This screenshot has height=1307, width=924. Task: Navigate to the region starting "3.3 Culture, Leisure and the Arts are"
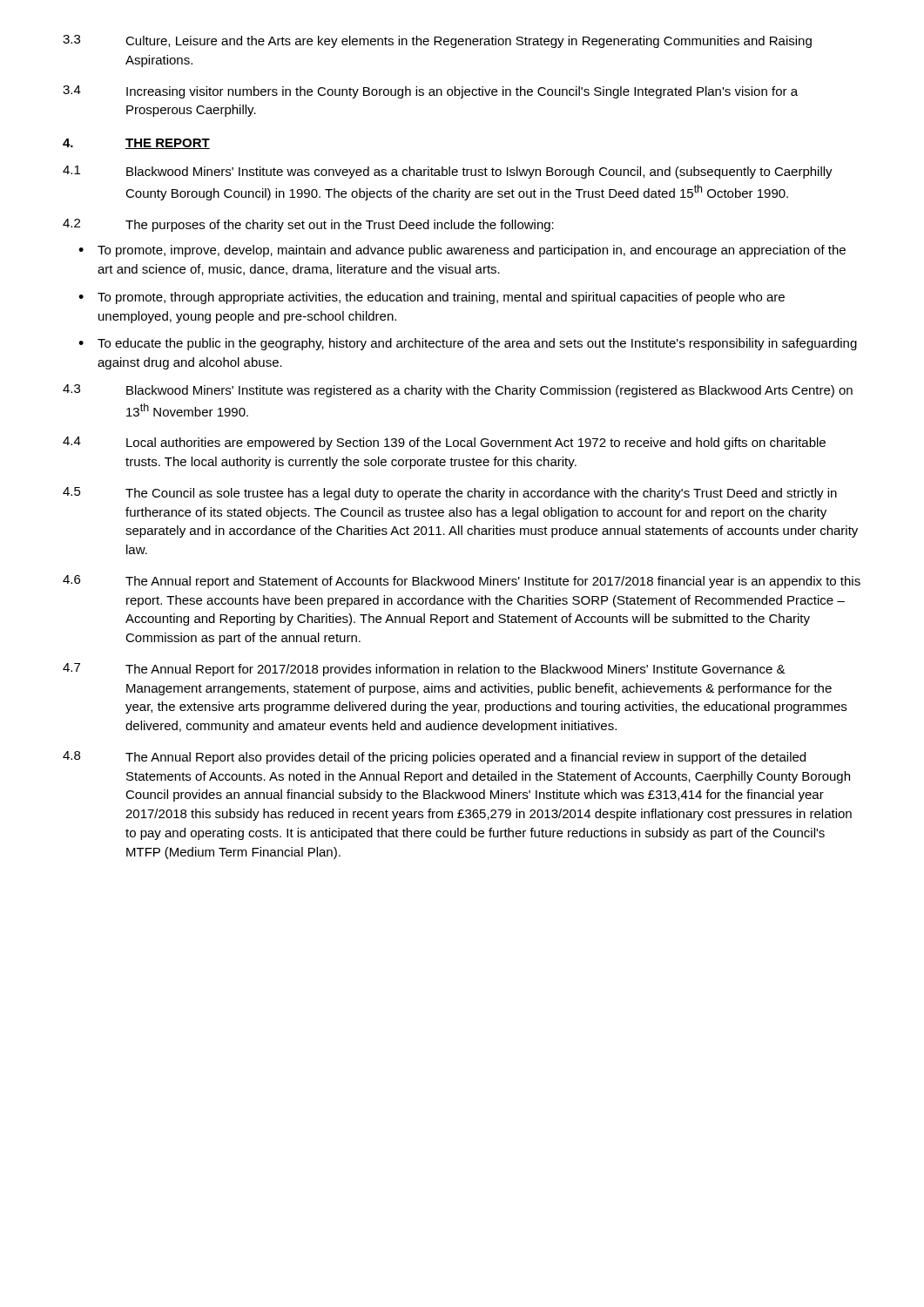[x=462, y=50]
